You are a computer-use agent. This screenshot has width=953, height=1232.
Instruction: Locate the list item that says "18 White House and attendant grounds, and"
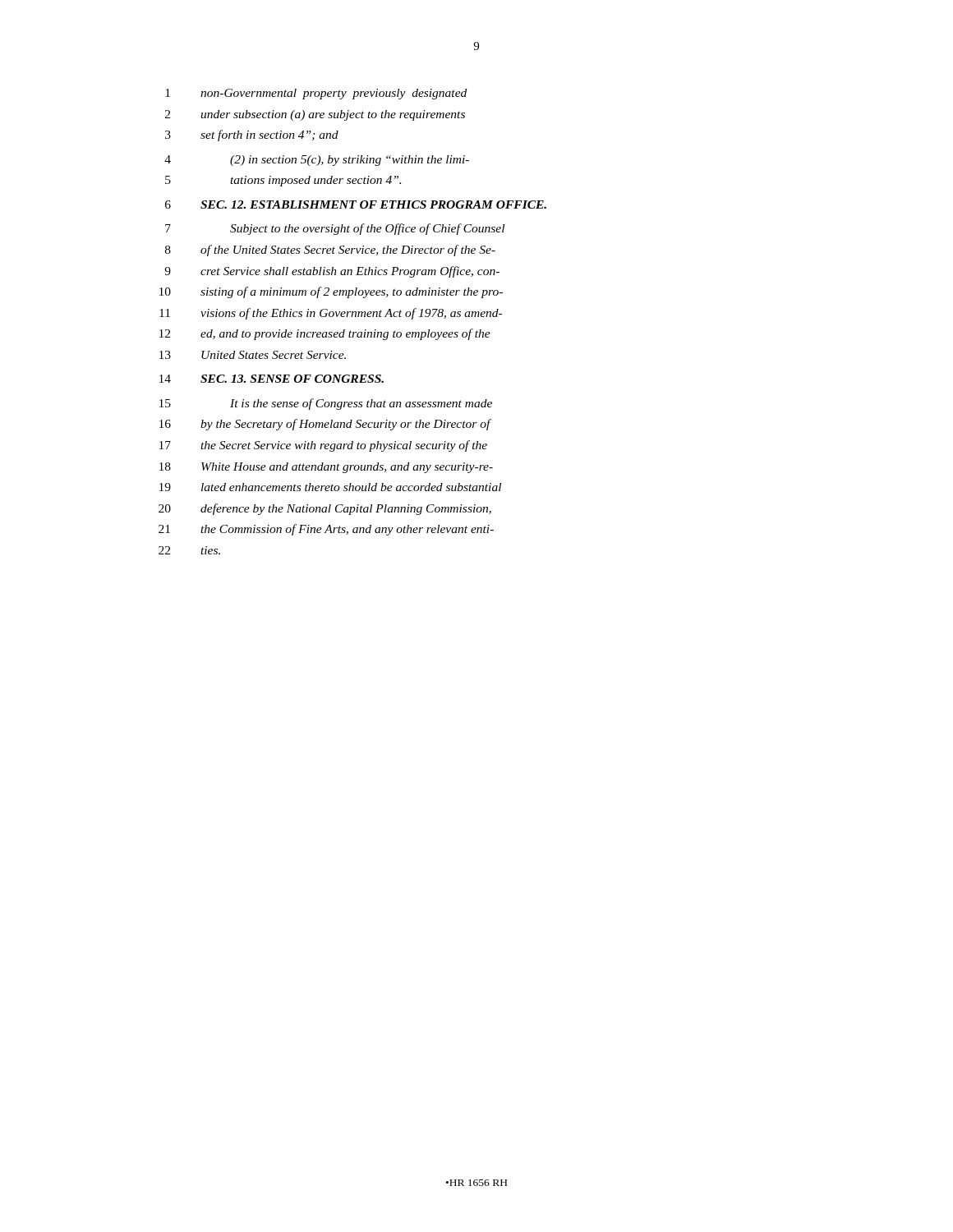tap(501, 466)
